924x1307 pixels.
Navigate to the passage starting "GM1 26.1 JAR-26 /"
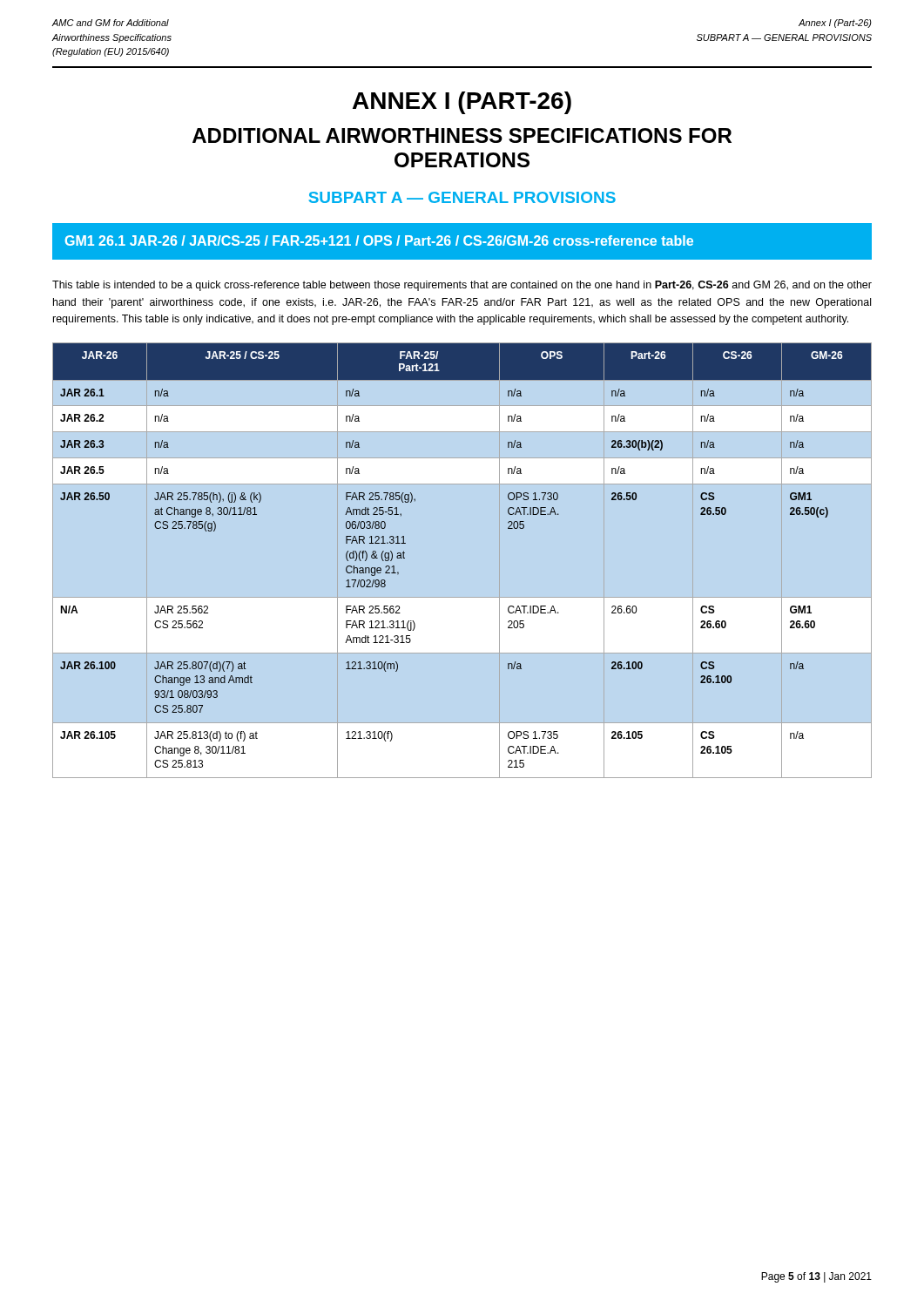462,242
